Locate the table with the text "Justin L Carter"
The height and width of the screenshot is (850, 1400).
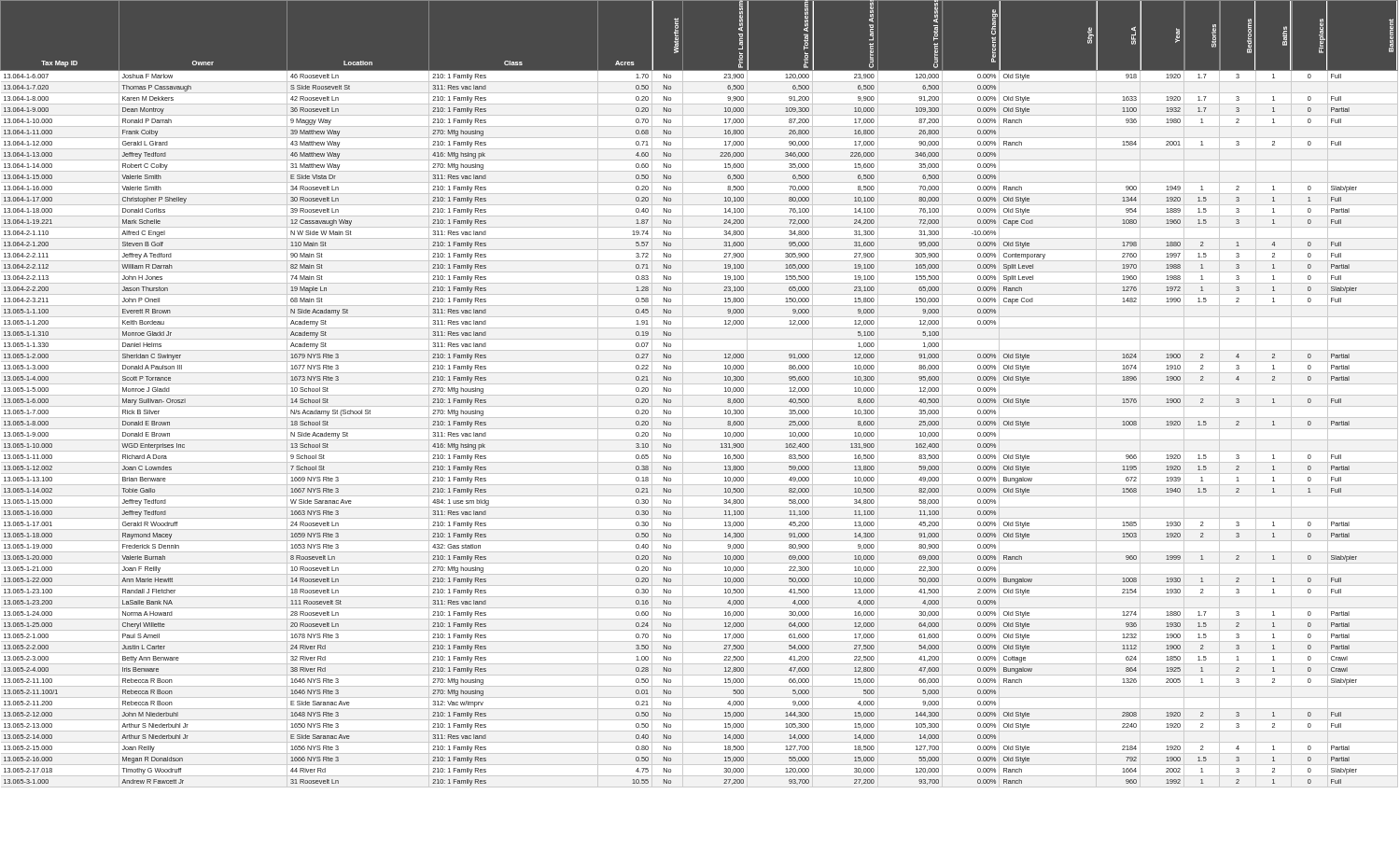click(700, 425)
